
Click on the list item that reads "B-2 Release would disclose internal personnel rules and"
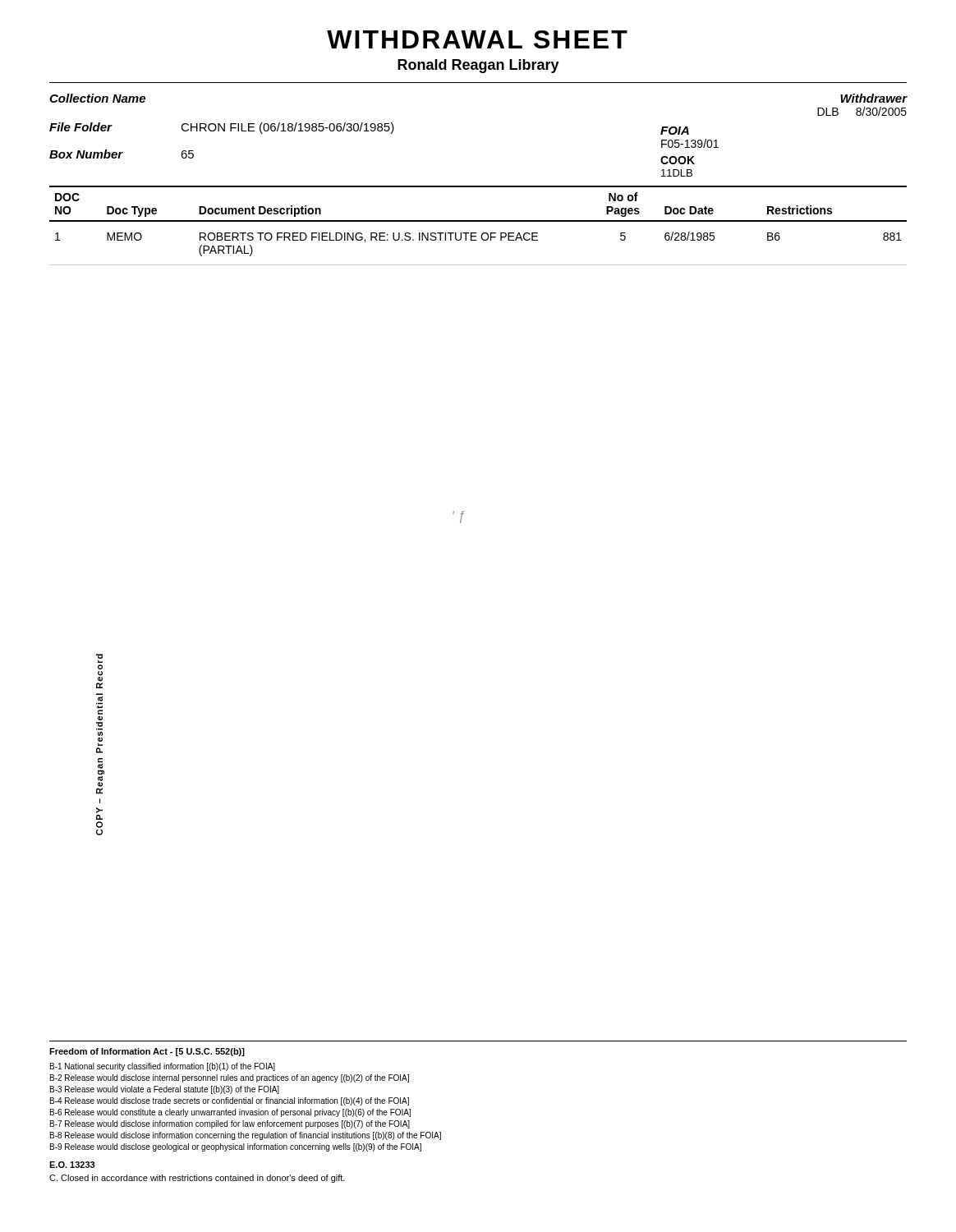pos(229,1078)
